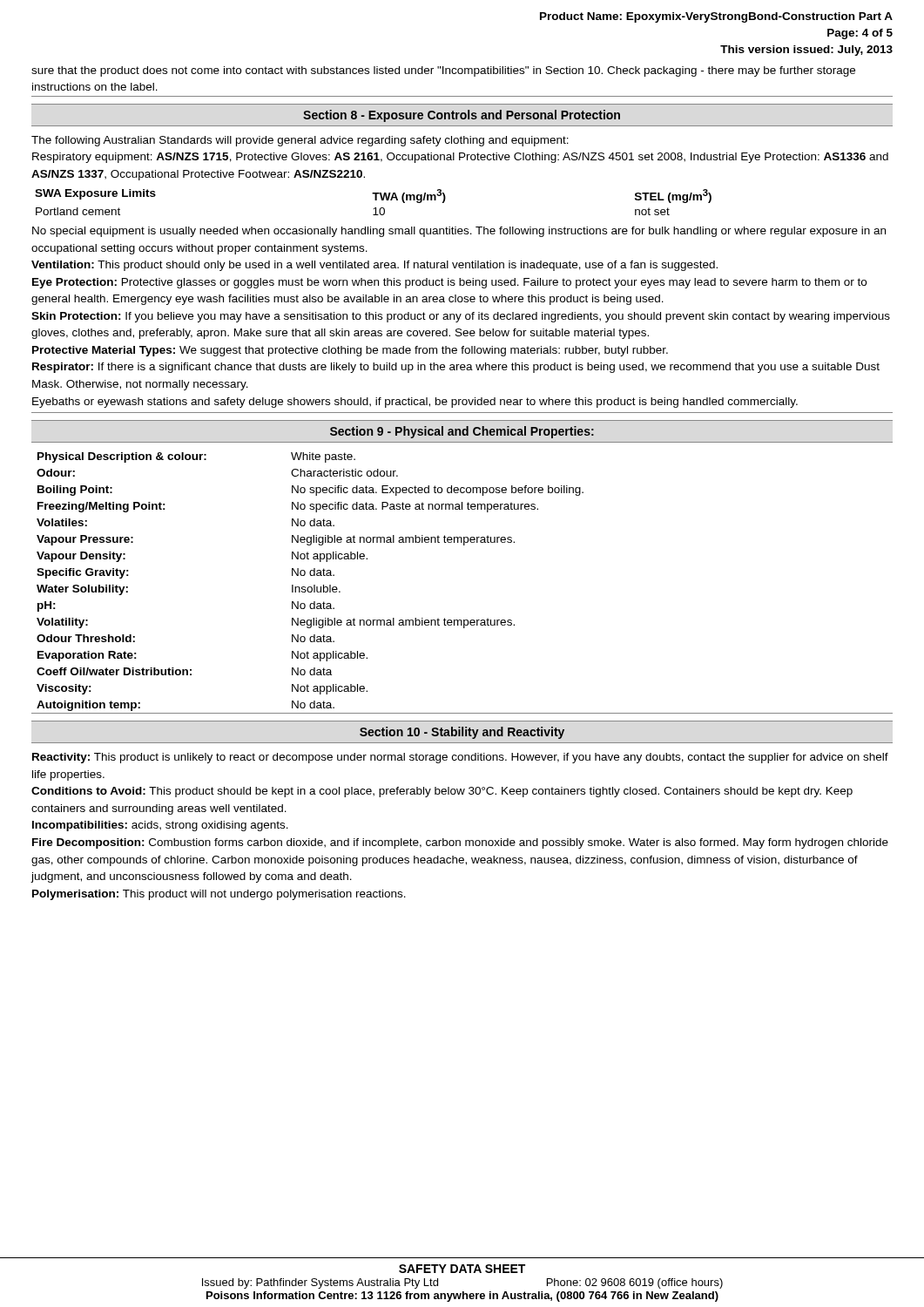Click the section header that begins "Section 8 - Exposure Controls and"
Image resolution: width=924 pixels, height=1307 pixels.
(x=462, y=115)
